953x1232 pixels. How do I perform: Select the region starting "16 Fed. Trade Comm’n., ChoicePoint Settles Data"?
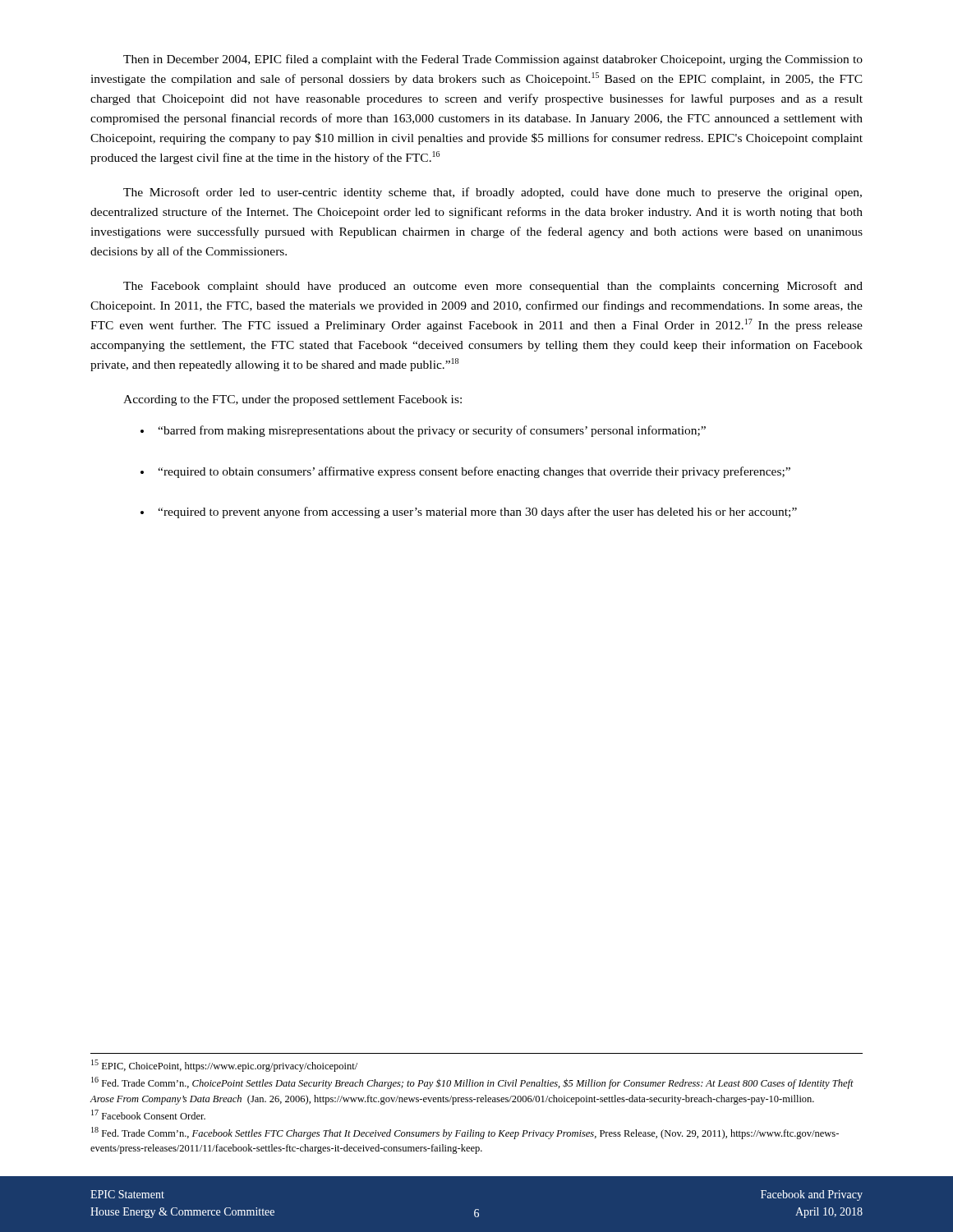472,1090
